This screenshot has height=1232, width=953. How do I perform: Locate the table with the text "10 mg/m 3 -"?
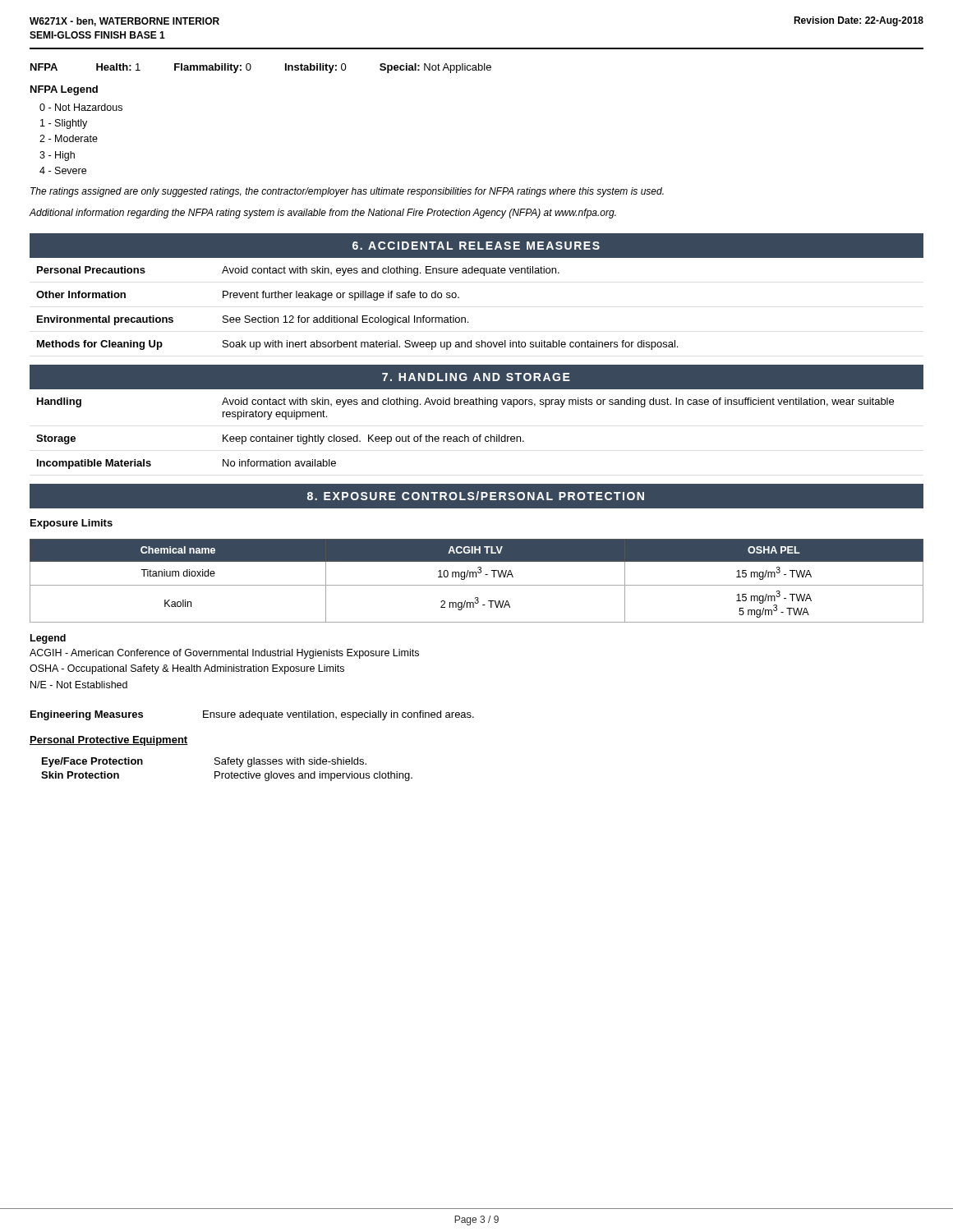[476, 581]
